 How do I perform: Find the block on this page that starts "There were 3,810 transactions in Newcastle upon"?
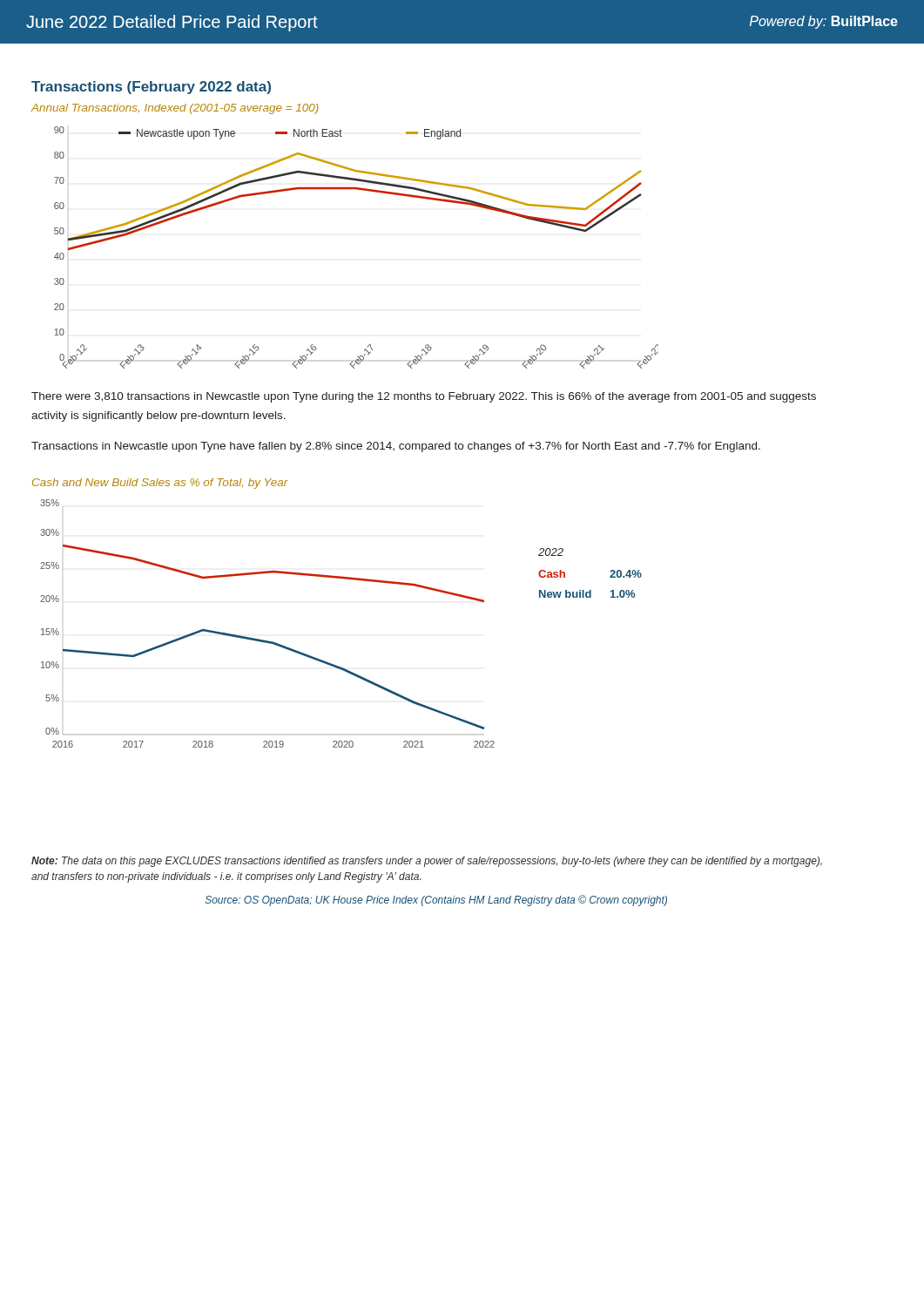point(424,405)
